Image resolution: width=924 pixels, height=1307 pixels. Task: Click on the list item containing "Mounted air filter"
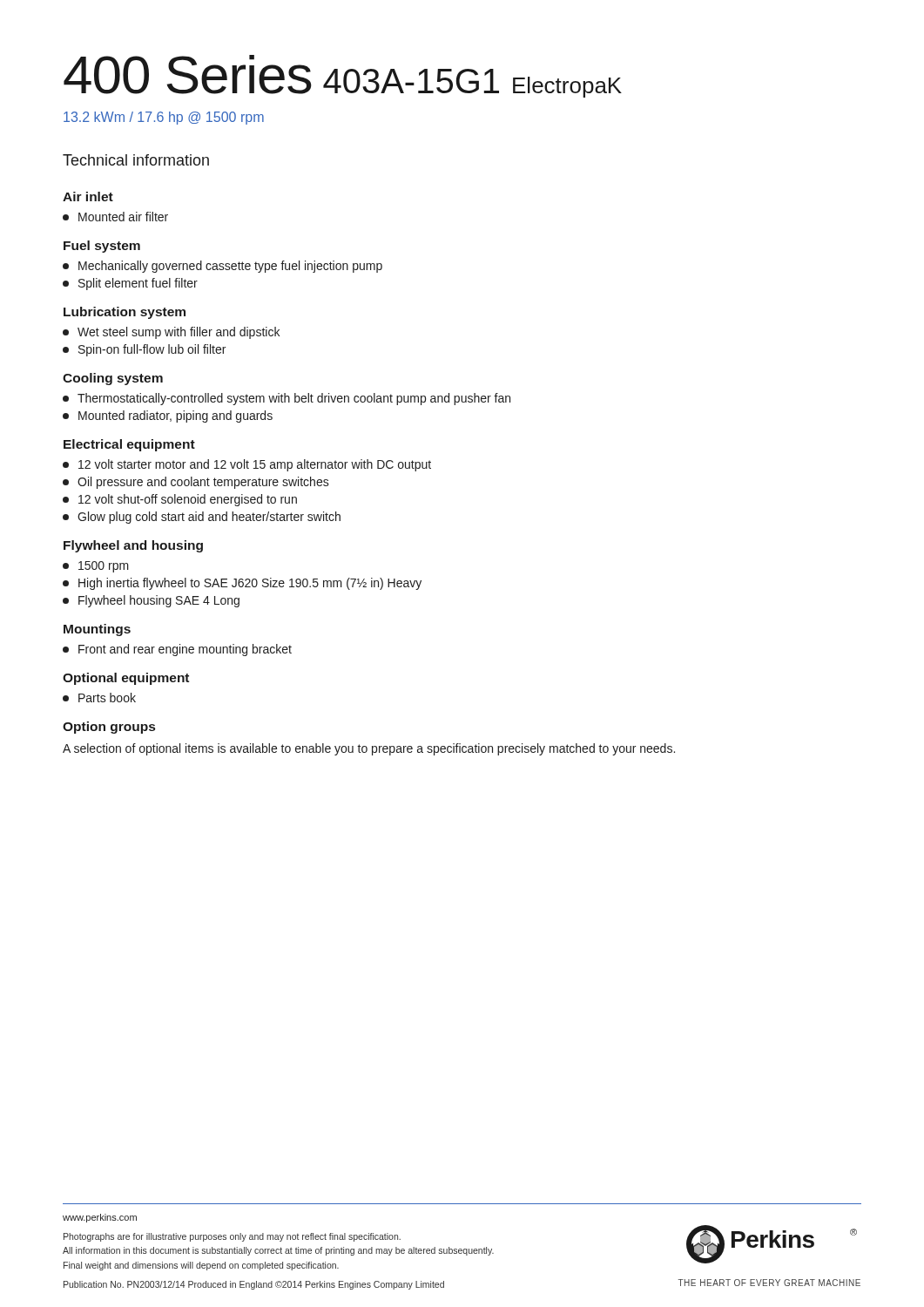tap(116, 217)
